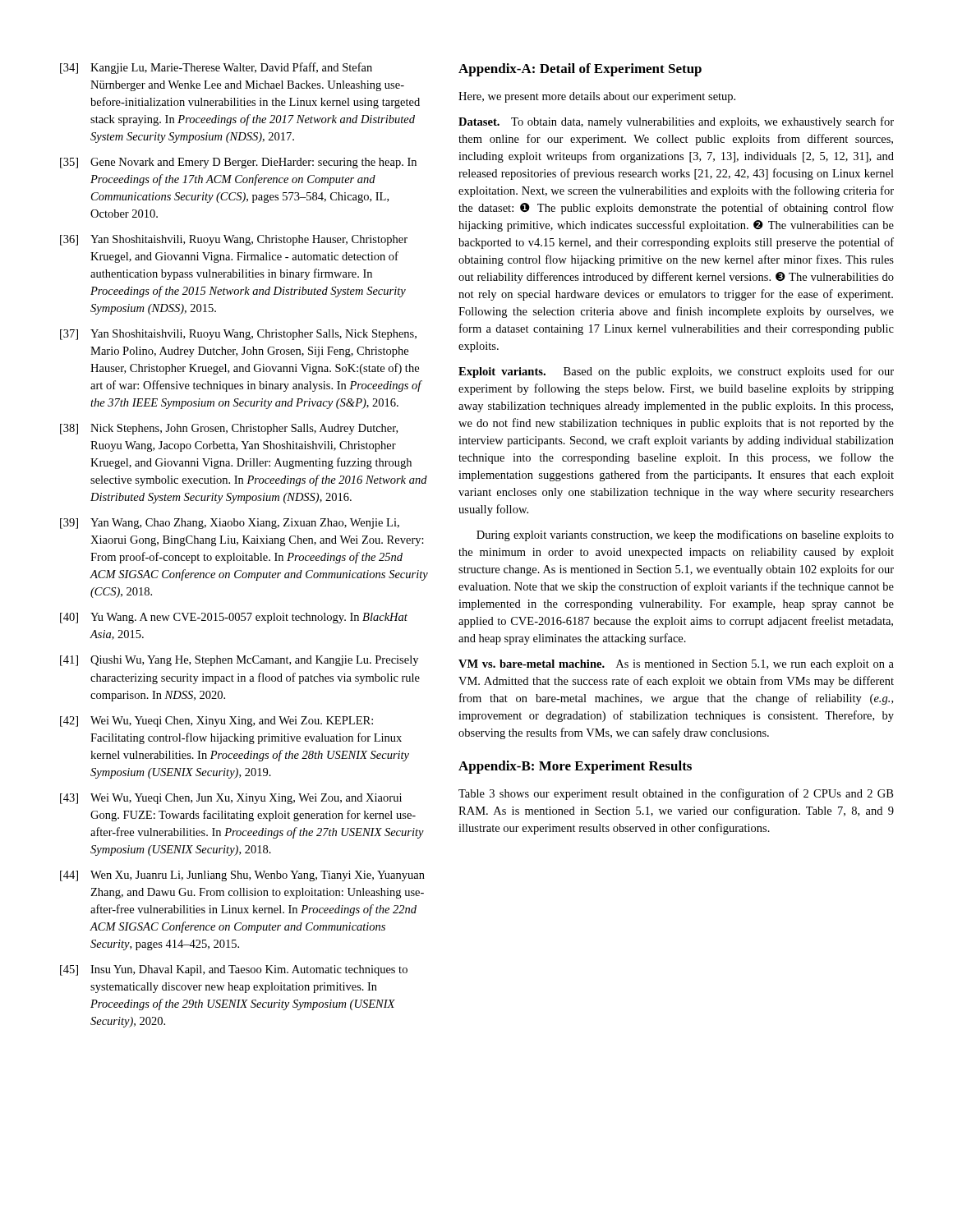Point to the text block starting "[38] Nick Stephens,"
This screenshot has width=953, height=1232.
pos(244,463)
